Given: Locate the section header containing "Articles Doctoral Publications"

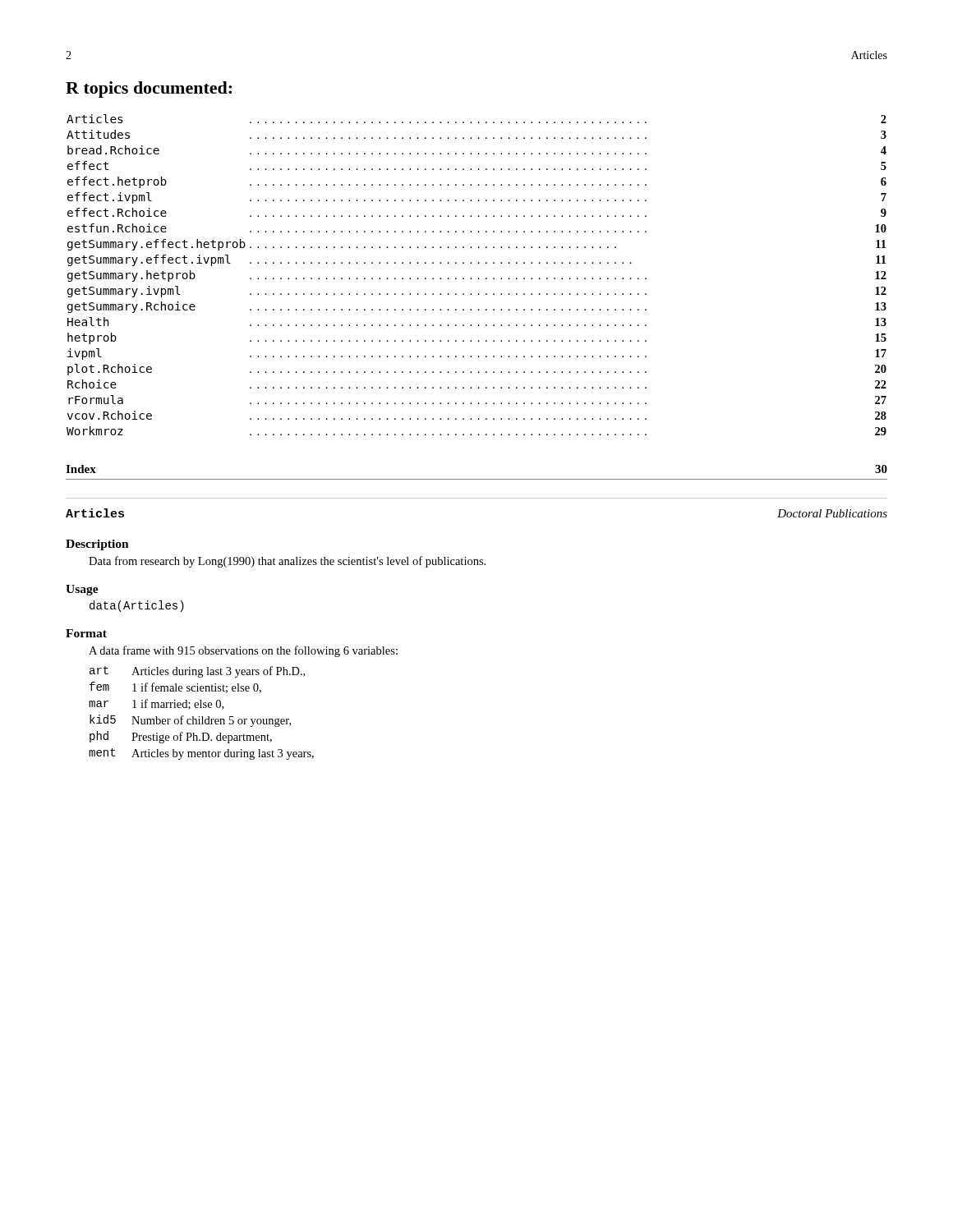Looking at the screenshot, I should coord(92,513).
